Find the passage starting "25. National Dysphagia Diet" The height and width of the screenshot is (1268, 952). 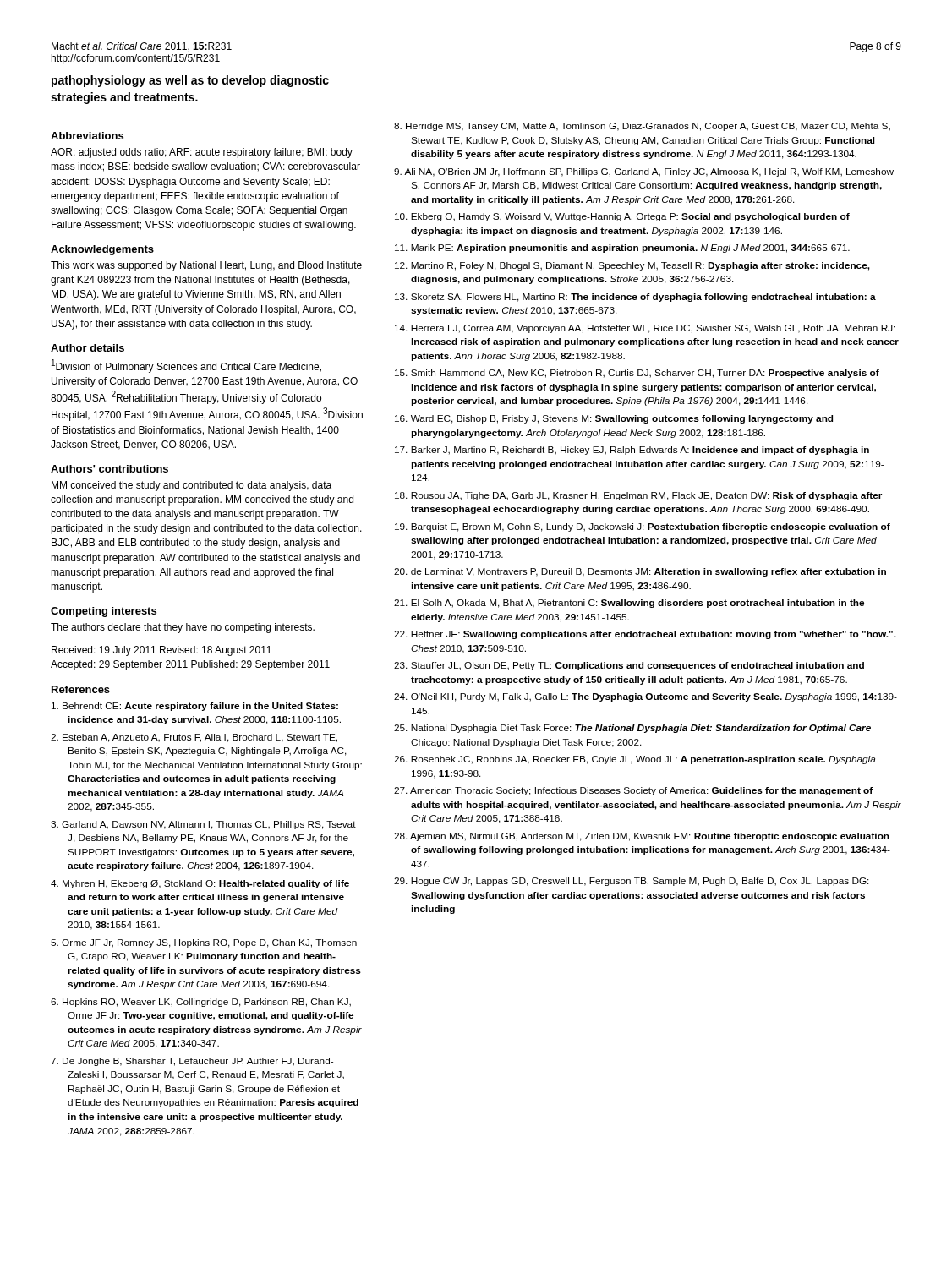(x=633, y=735)
